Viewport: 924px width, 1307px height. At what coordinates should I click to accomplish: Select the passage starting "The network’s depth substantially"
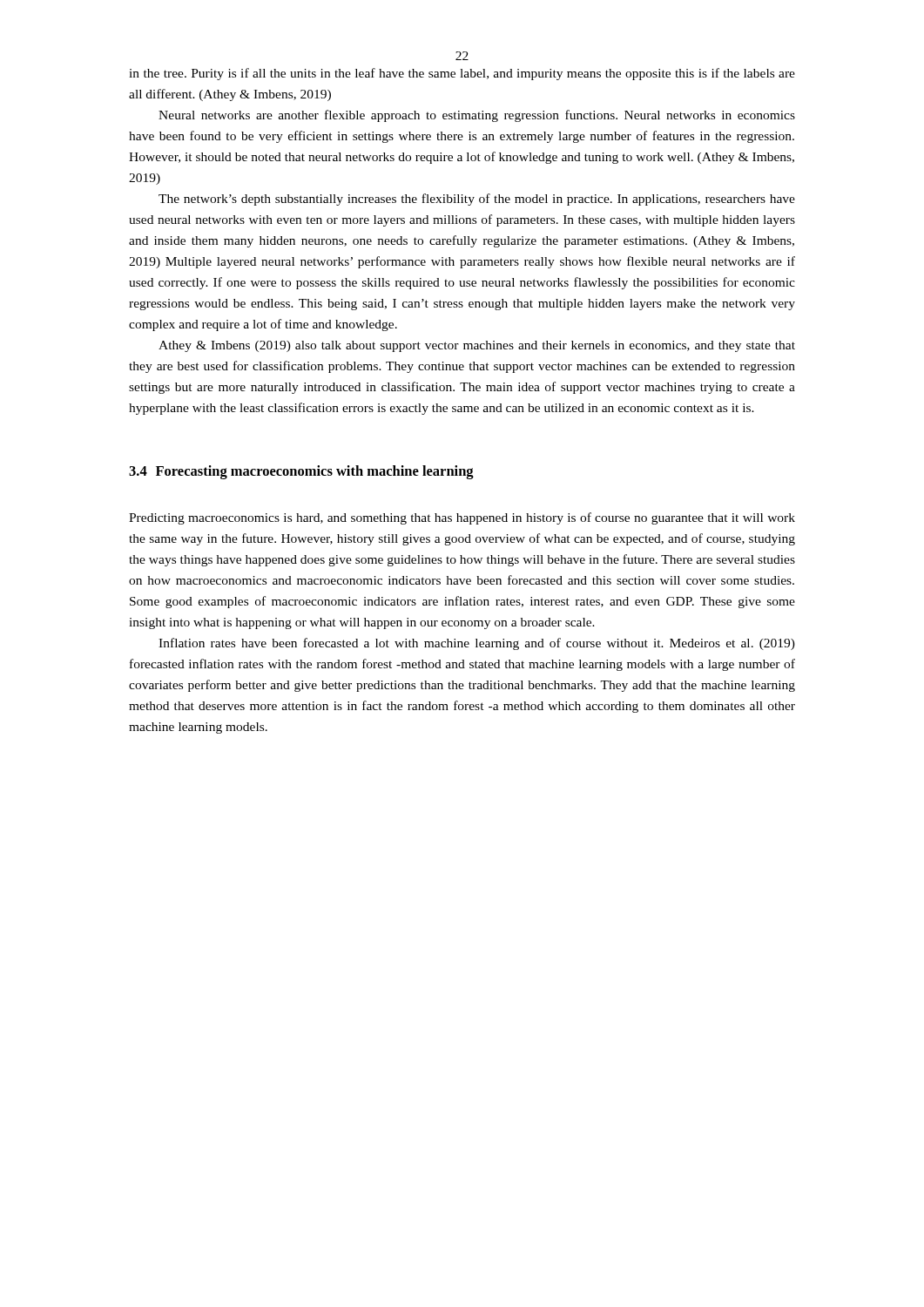(x=462, y=262)
